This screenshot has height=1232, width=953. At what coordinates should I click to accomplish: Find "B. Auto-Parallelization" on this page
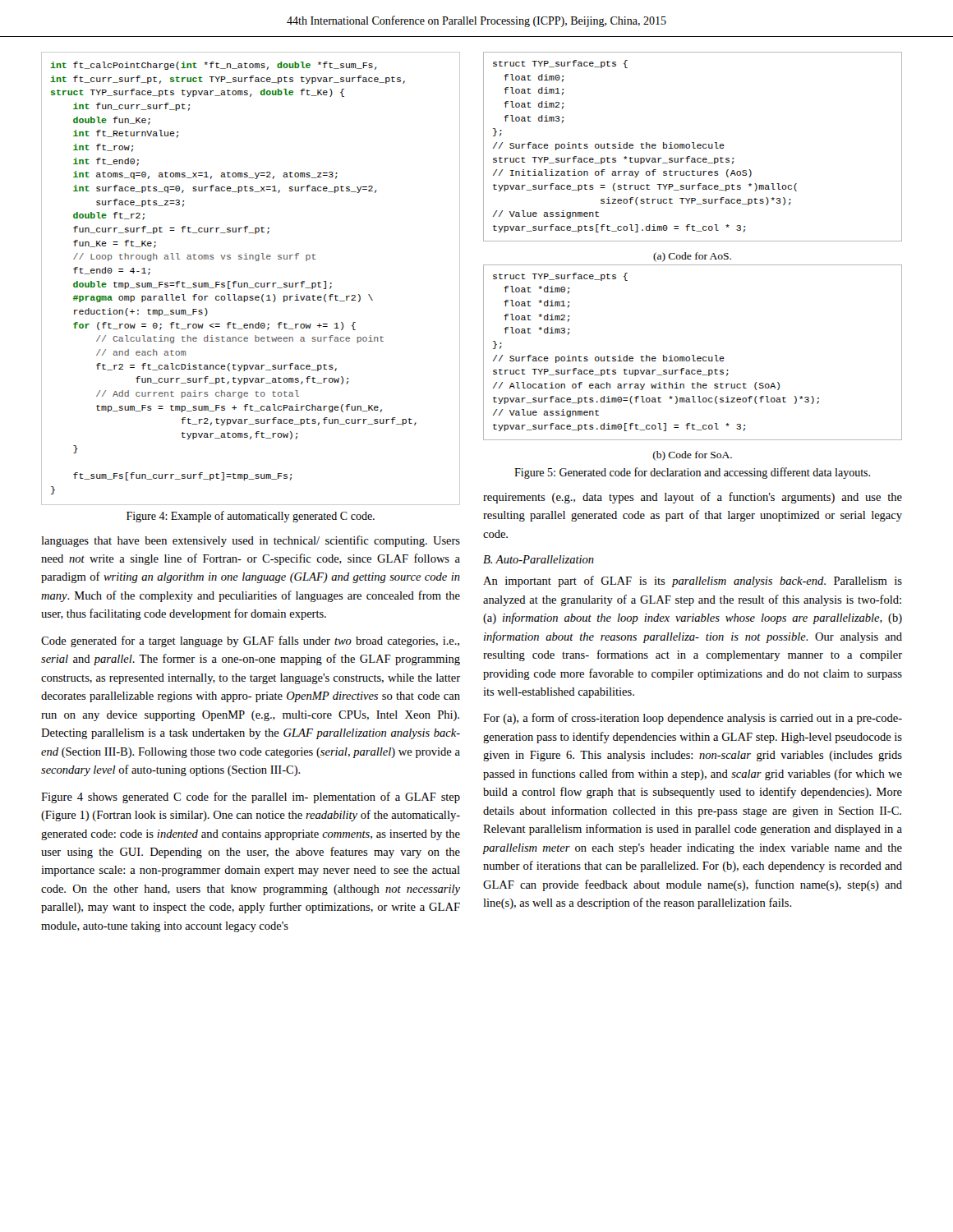pos(539,560)
